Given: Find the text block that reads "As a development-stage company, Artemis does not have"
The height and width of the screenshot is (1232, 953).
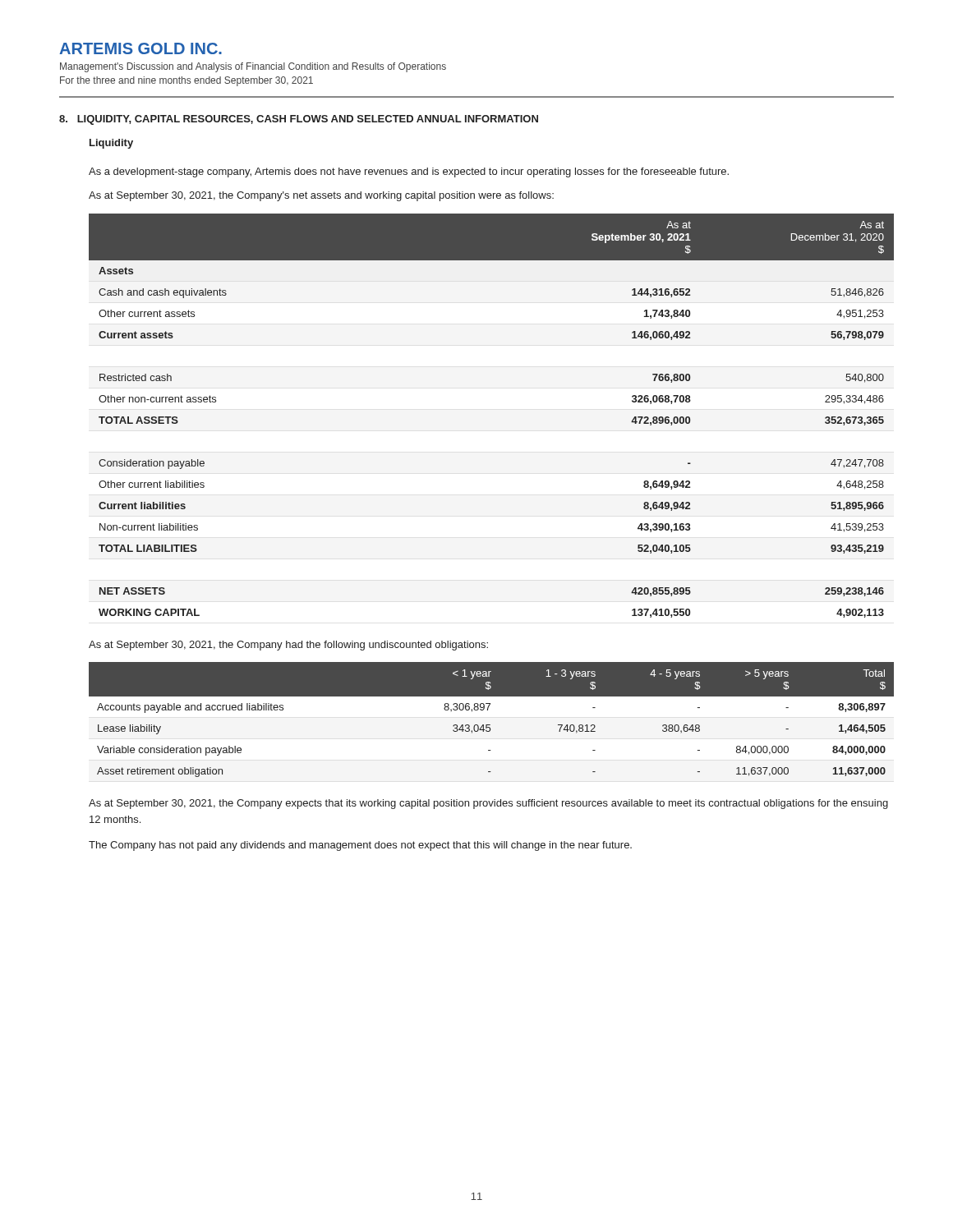Looking at the screenshot, I should tap(491, 171).
